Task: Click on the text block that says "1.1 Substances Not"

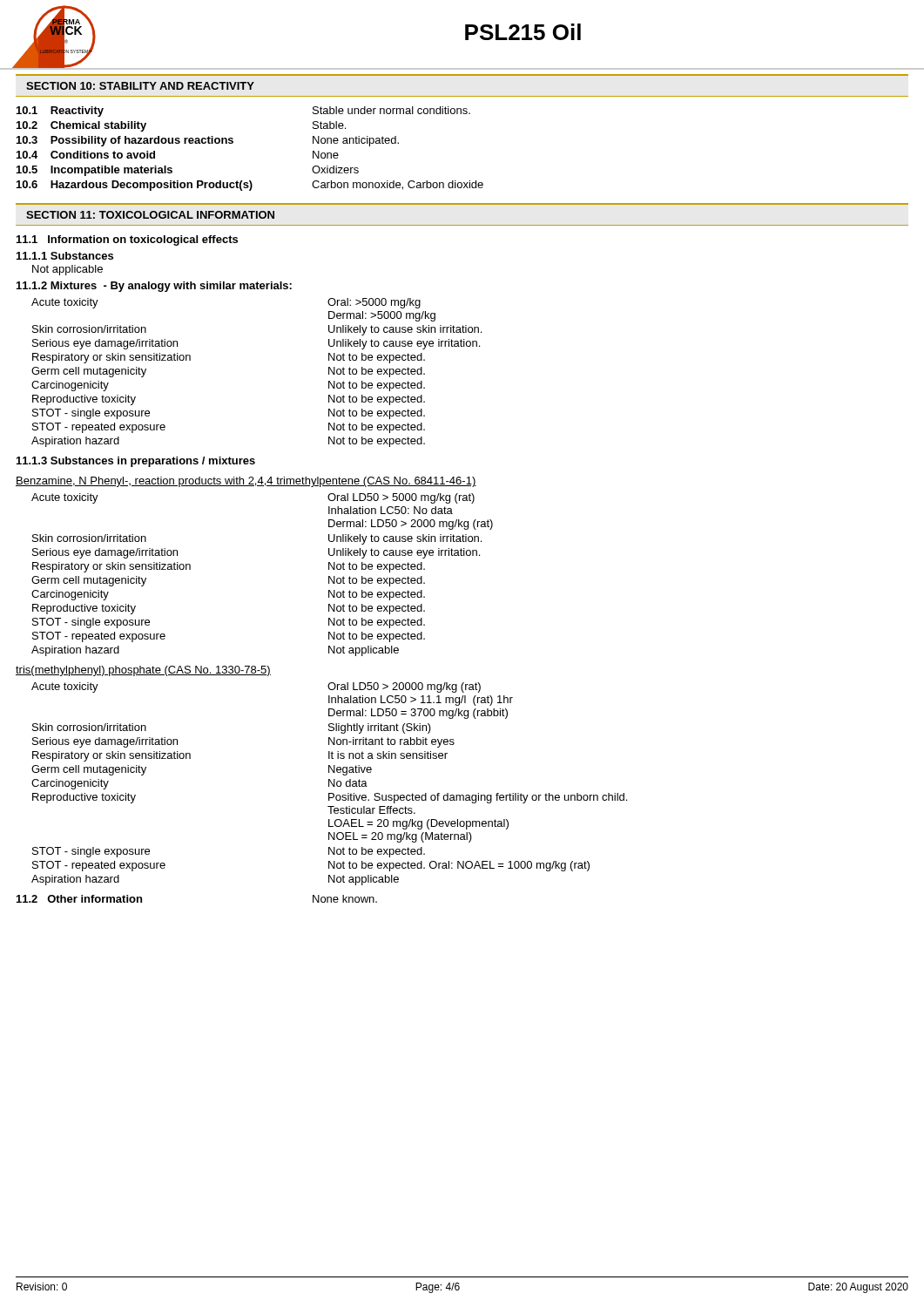Action: (65, 262)
